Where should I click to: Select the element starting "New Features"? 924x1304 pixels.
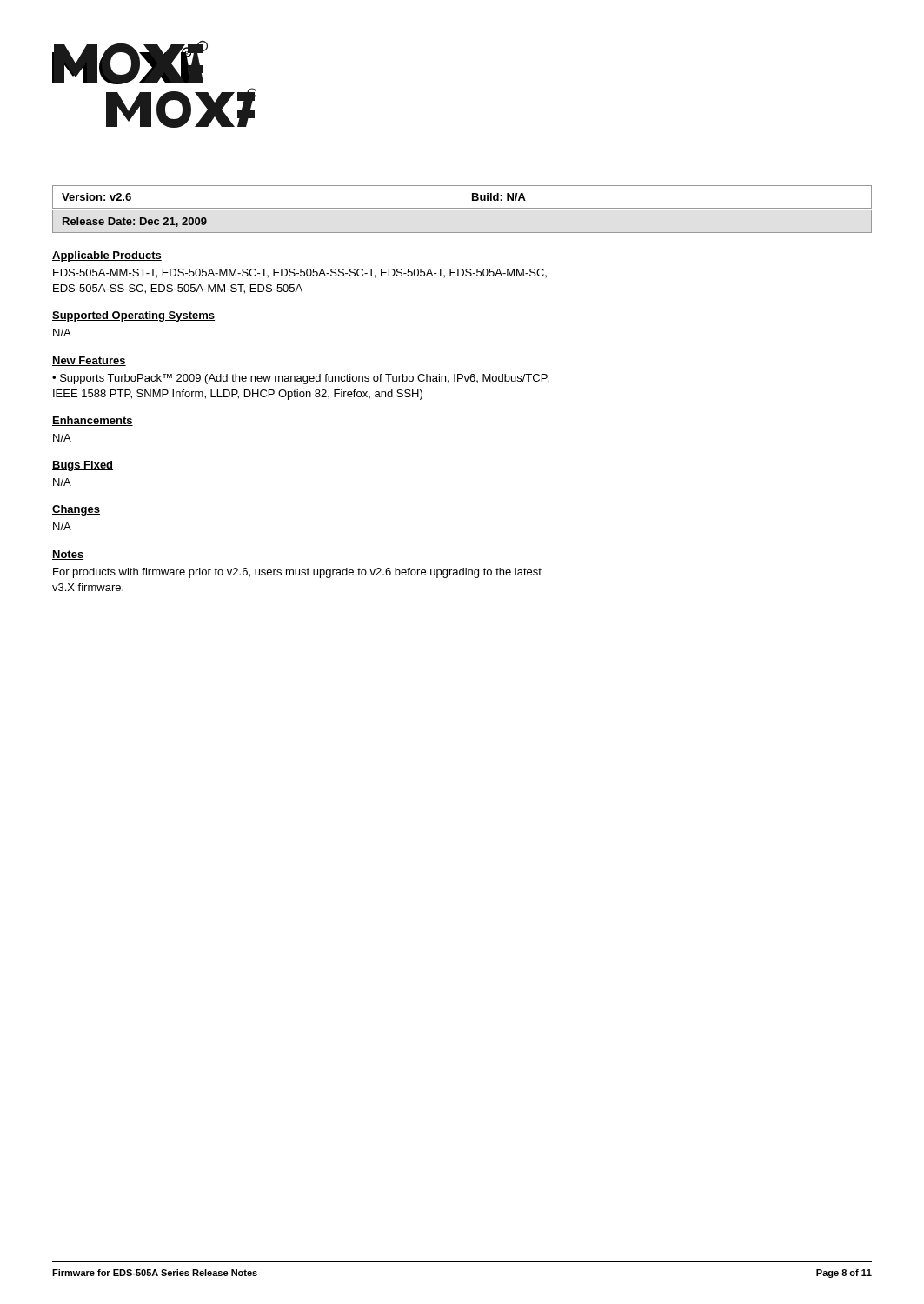(89, 360)
